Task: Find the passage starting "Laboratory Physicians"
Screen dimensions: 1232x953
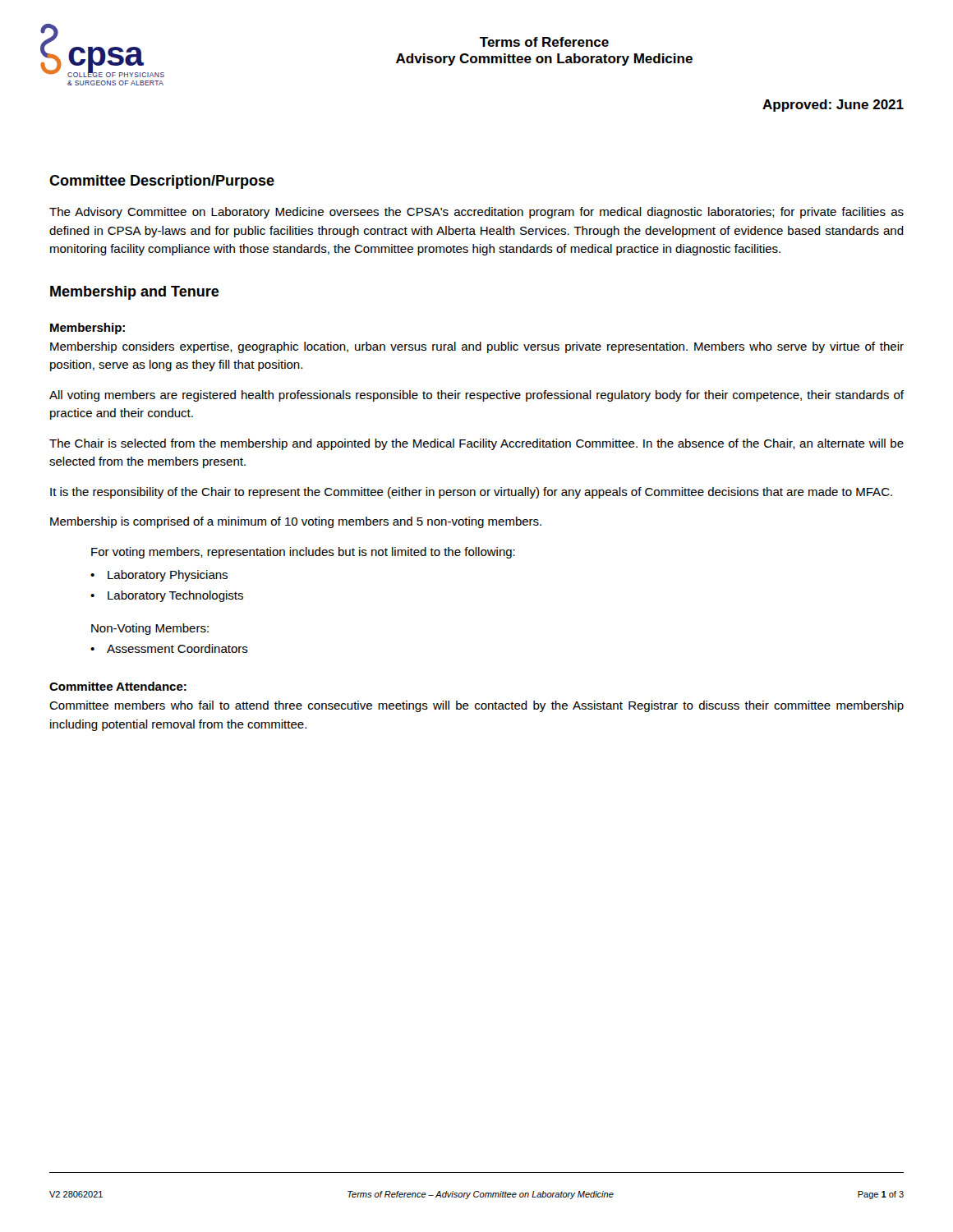Action: click(x=167, y=575)
